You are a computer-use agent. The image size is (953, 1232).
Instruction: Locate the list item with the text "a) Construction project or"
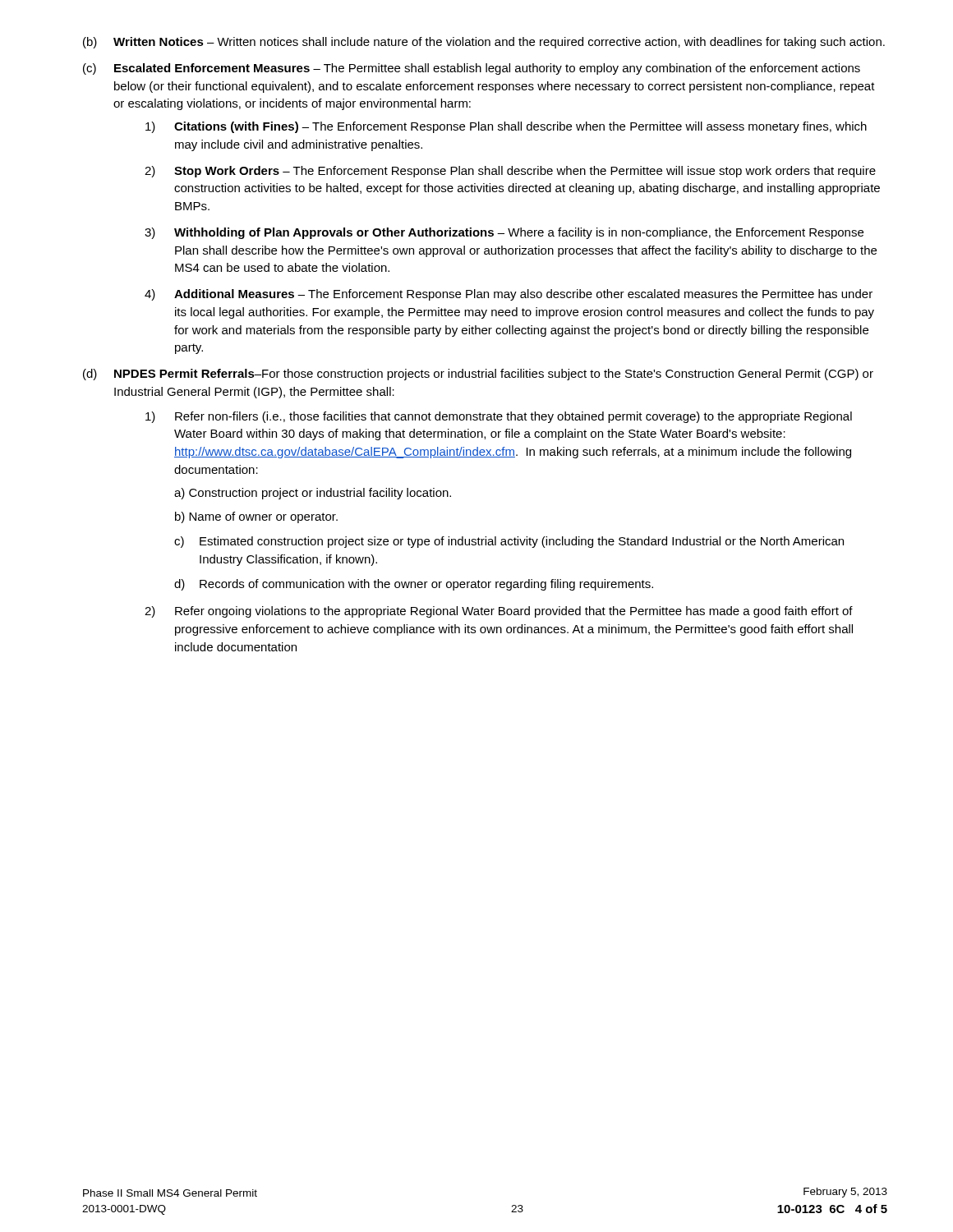pos(313,492)
